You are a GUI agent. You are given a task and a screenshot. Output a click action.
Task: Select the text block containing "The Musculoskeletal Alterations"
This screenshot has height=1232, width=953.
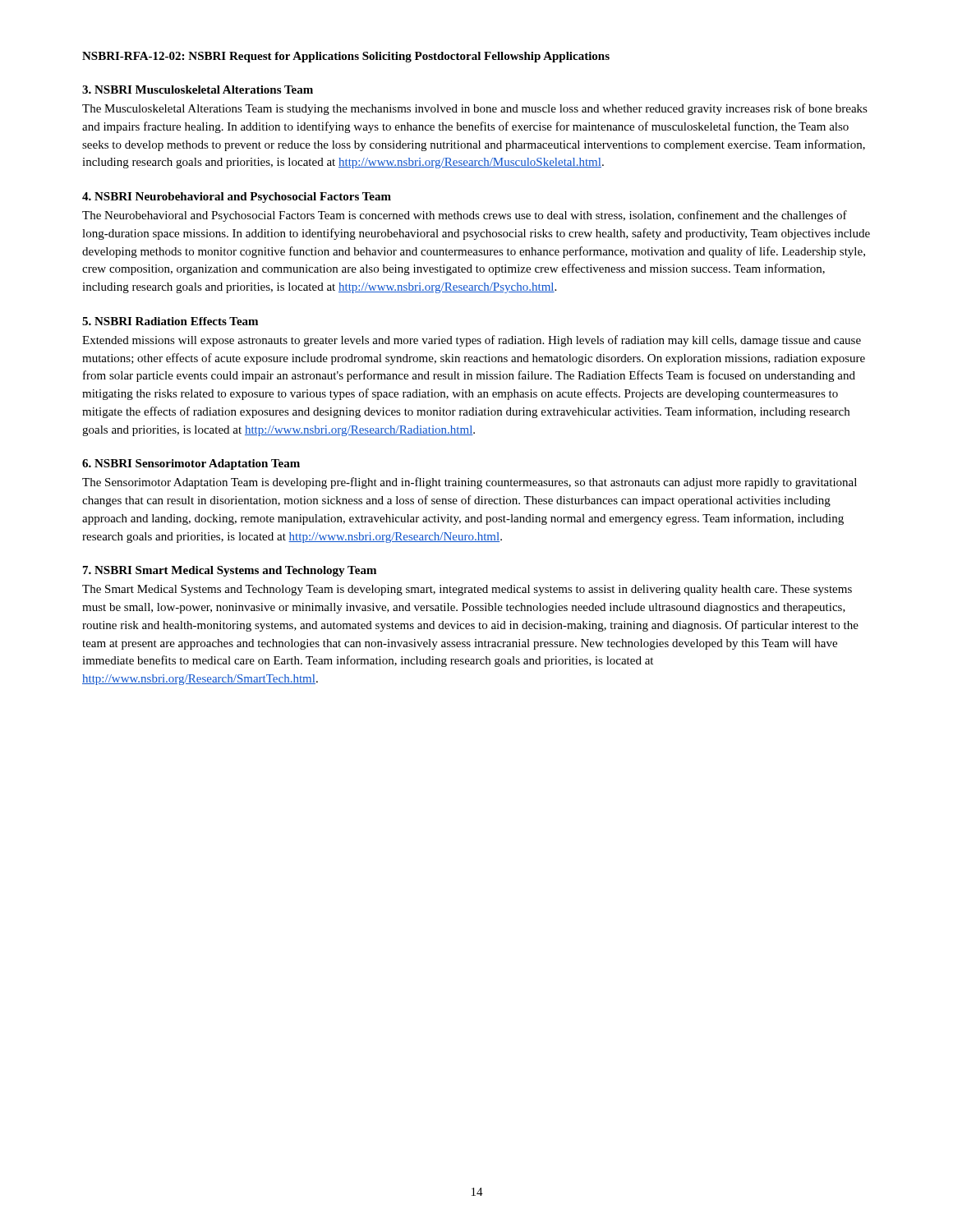pyautogui.click(x=475, y=135)
